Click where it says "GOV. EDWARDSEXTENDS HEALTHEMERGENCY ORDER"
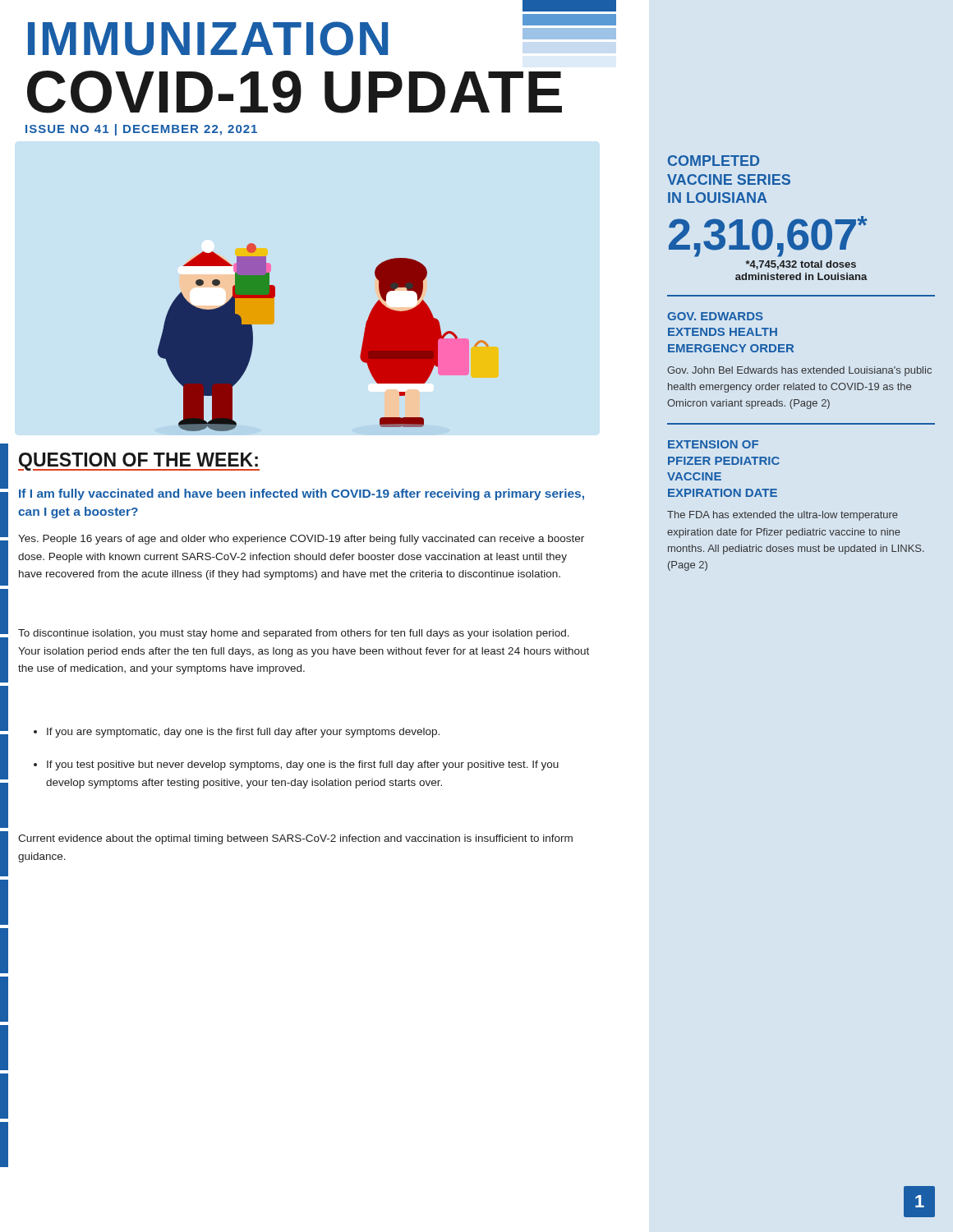Viewport: 953px width, 1232px height. click(x=715, y=316)
